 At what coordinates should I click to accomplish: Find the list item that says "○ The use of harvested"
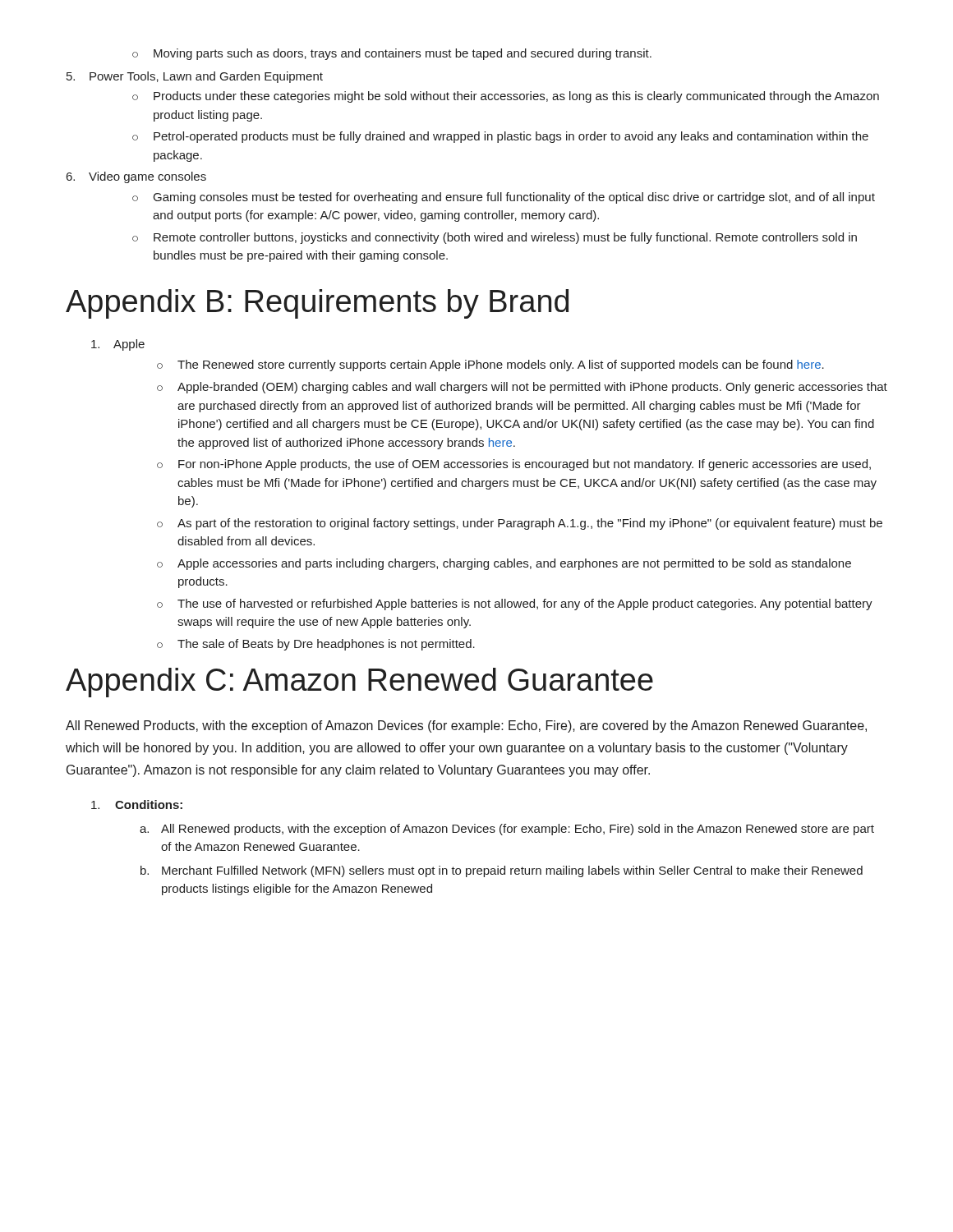pyautogui.click(x=522, y=613)
